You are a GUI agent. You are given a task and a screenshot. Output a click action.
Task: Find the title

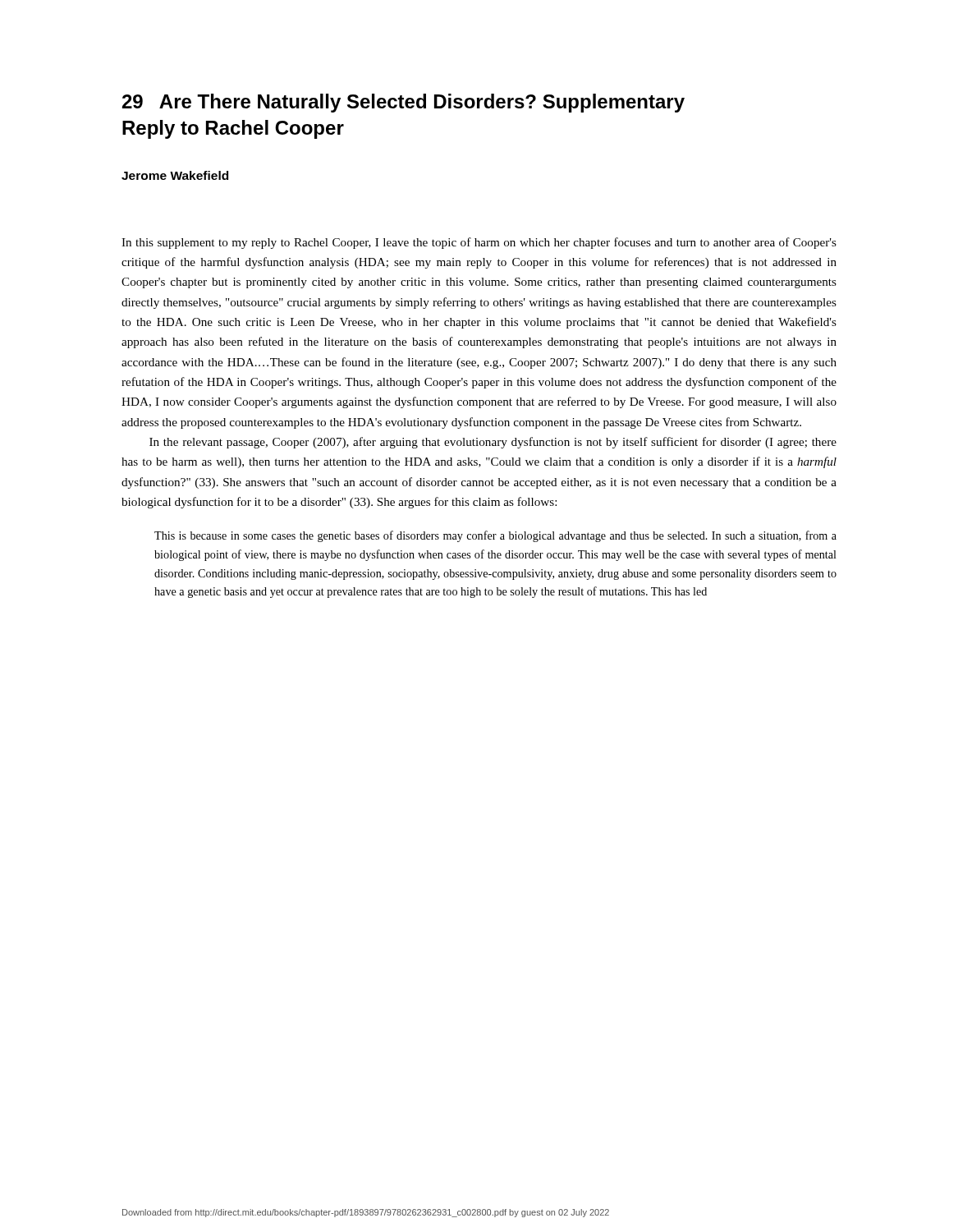pos(479,115)
